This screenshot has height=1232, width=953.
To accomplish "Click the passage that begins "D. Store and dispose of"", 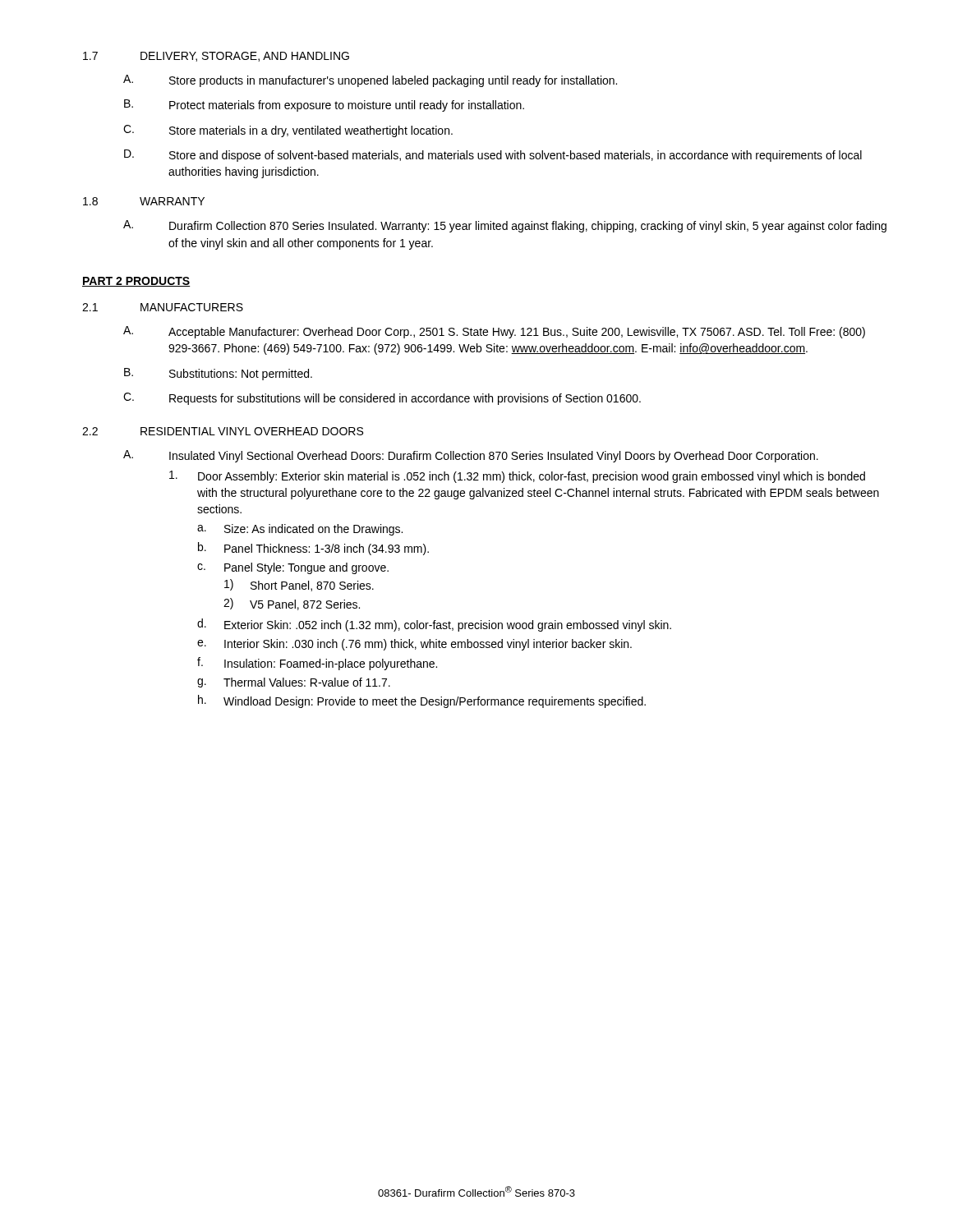I will [x=505, y=164].
